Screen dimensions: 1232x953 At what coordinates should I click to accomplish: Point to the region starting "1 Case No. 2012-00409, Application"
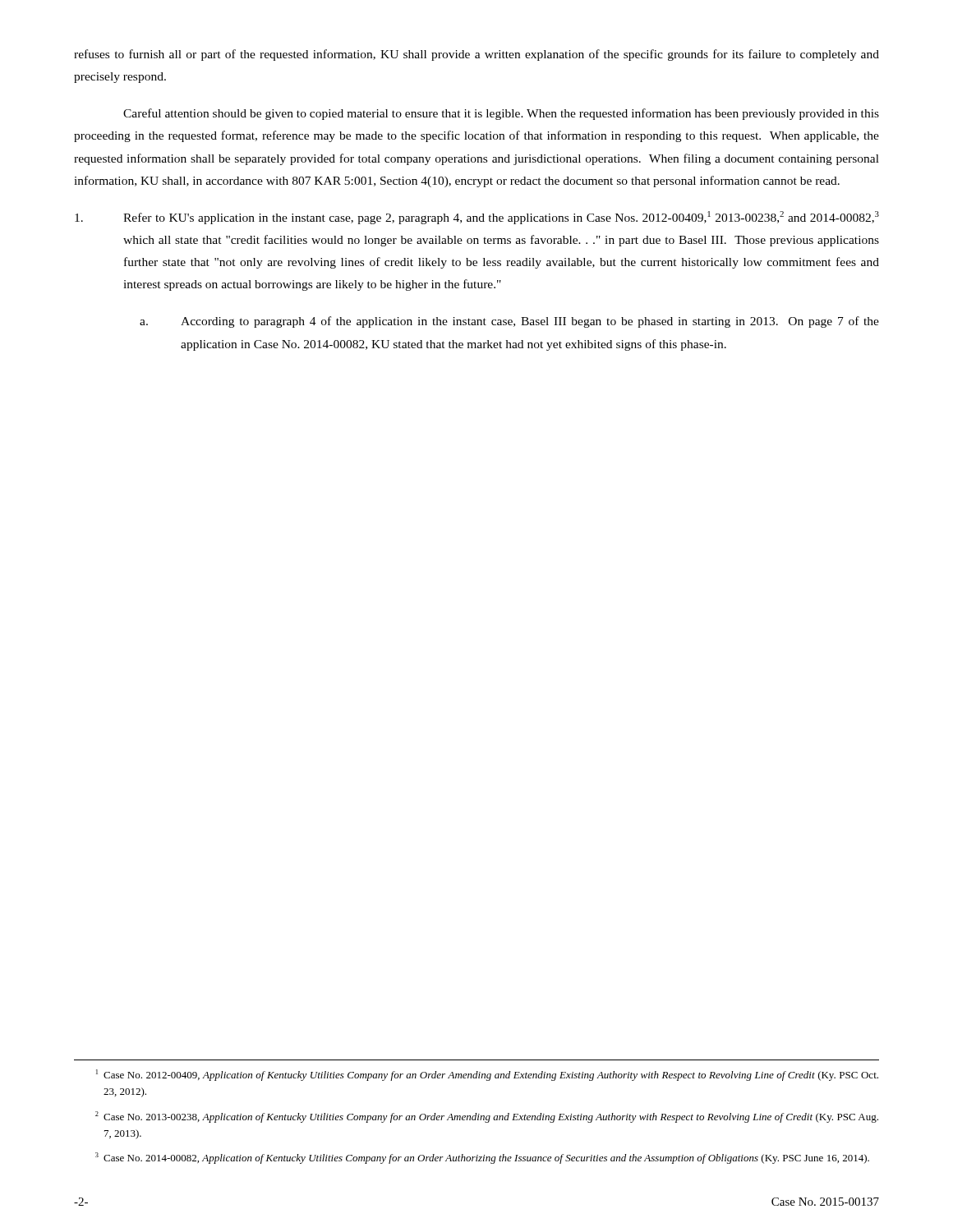(476, 1084)
